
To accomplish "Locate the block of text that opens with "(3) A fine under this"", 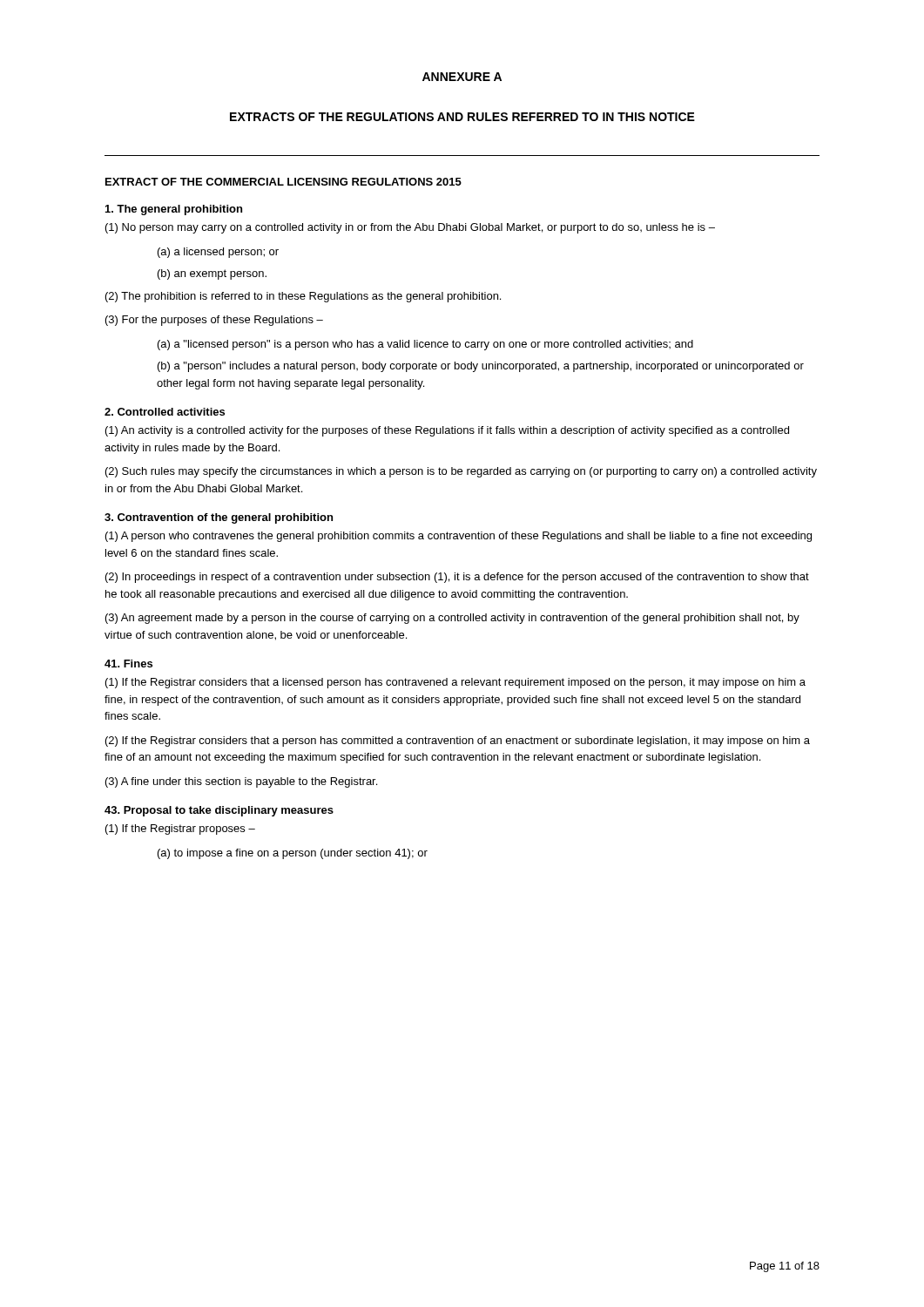I will 241,781.
